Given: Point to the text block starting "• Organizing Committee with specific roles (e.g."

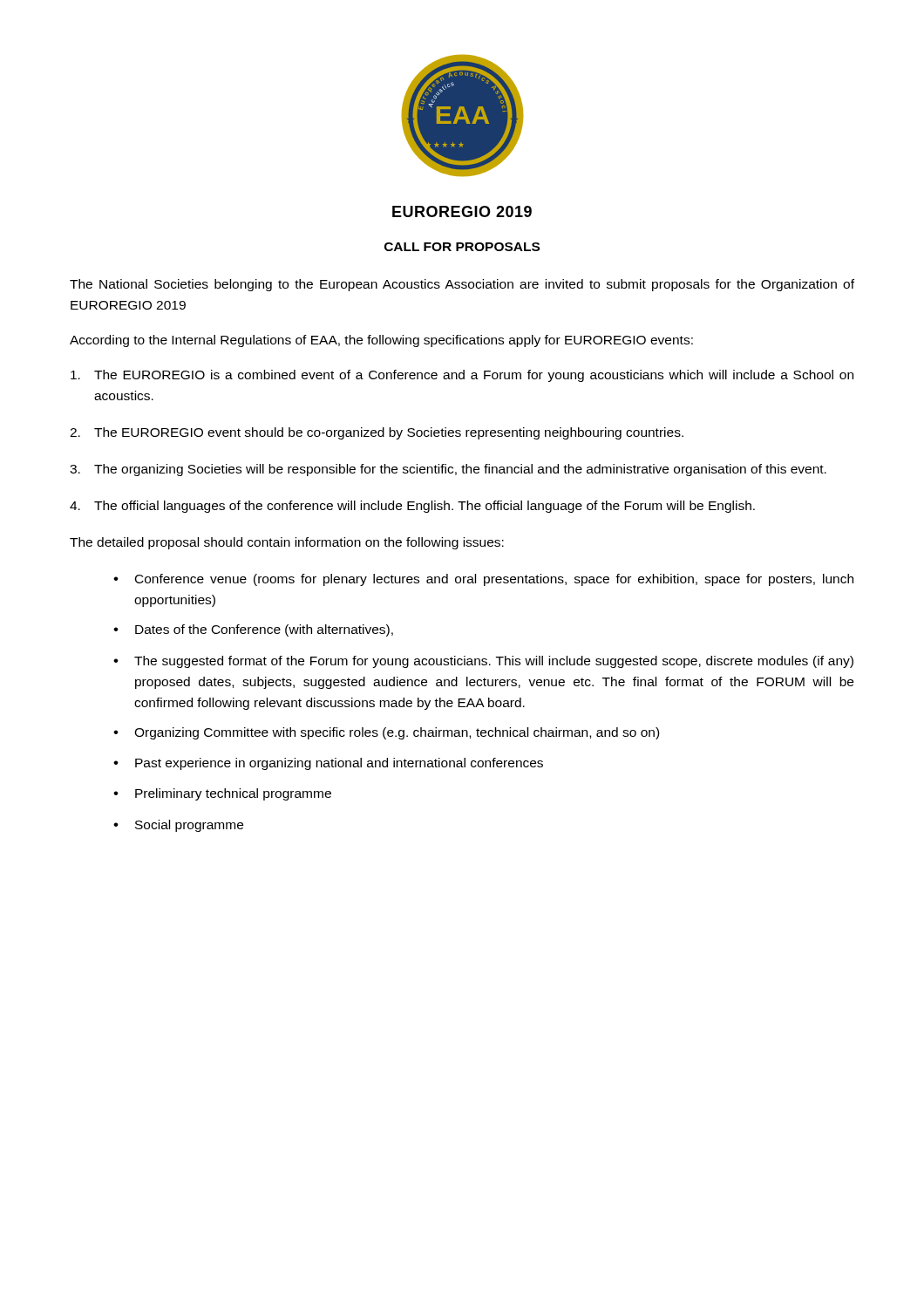Looking at the screenshot, I should point(484,733).
